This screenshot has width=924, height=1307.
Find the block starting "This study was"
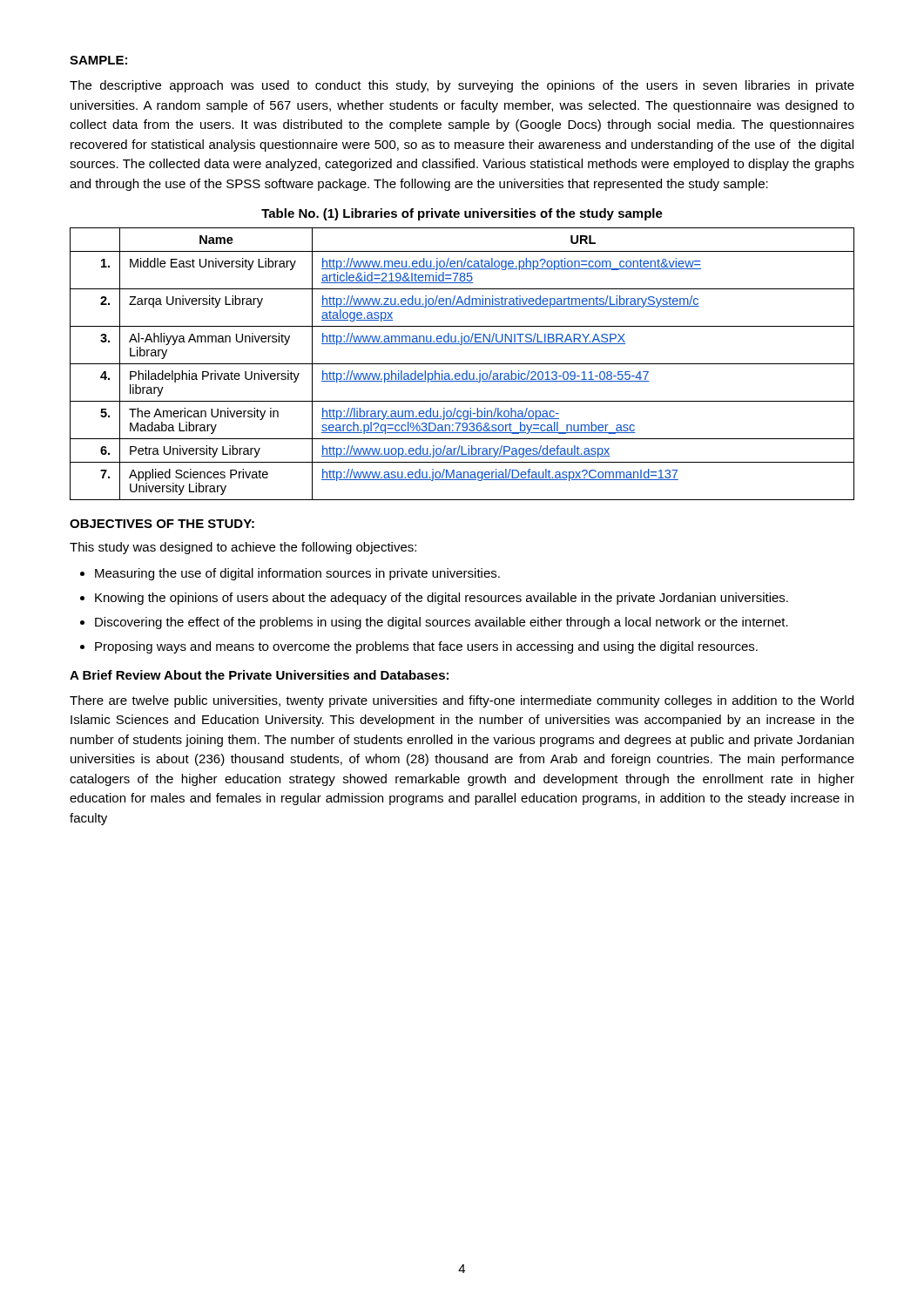coord(244,547)
